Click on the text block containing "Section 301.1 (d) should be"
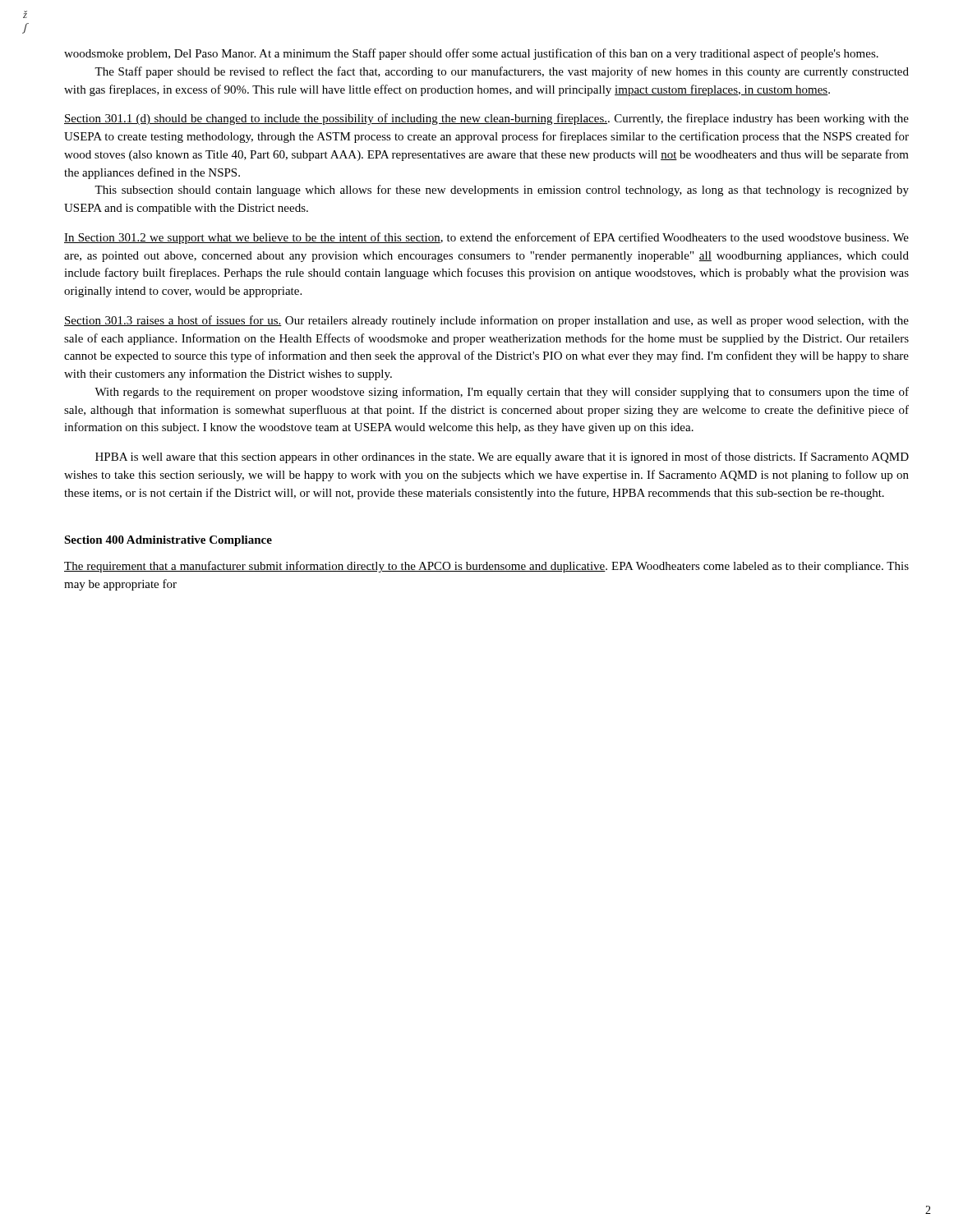Viewport: 954px width, 1232px height. tap(486, 164)
